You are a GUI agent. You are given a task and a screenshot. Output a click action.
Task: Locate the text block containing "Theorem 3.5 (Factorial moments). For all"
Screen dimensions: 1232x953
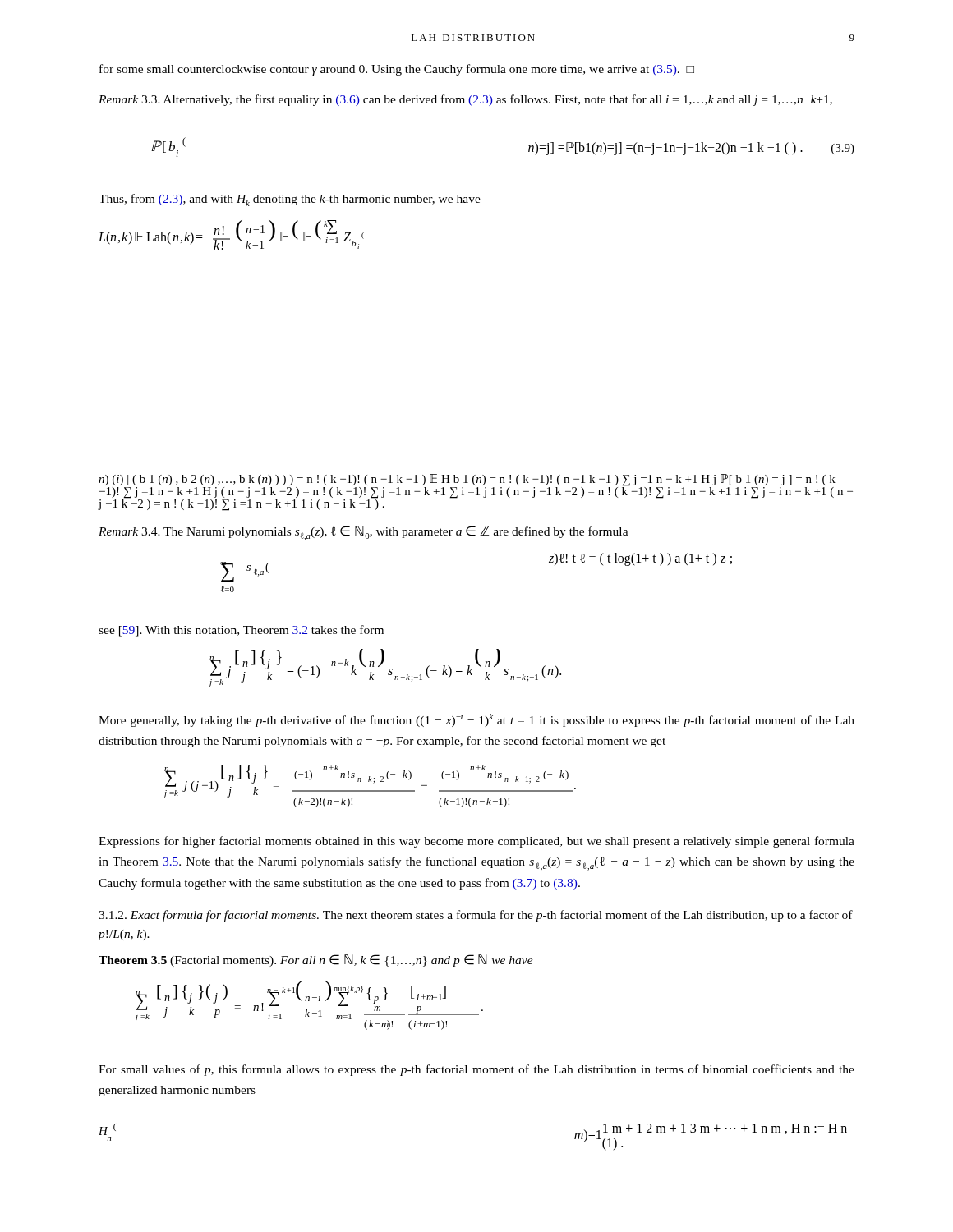coord(316,959)
